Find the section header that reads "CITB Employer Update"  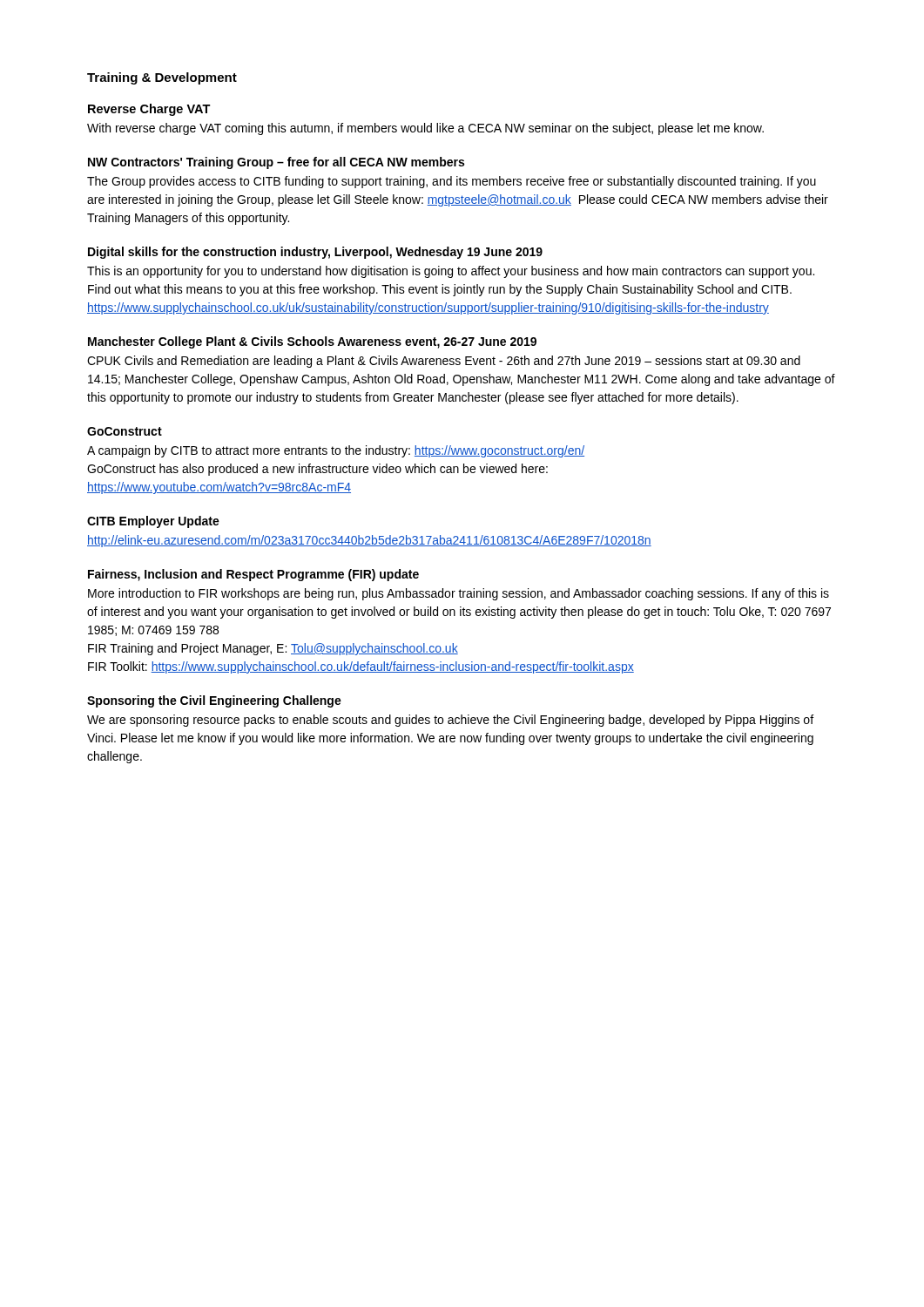click(153, 521)
